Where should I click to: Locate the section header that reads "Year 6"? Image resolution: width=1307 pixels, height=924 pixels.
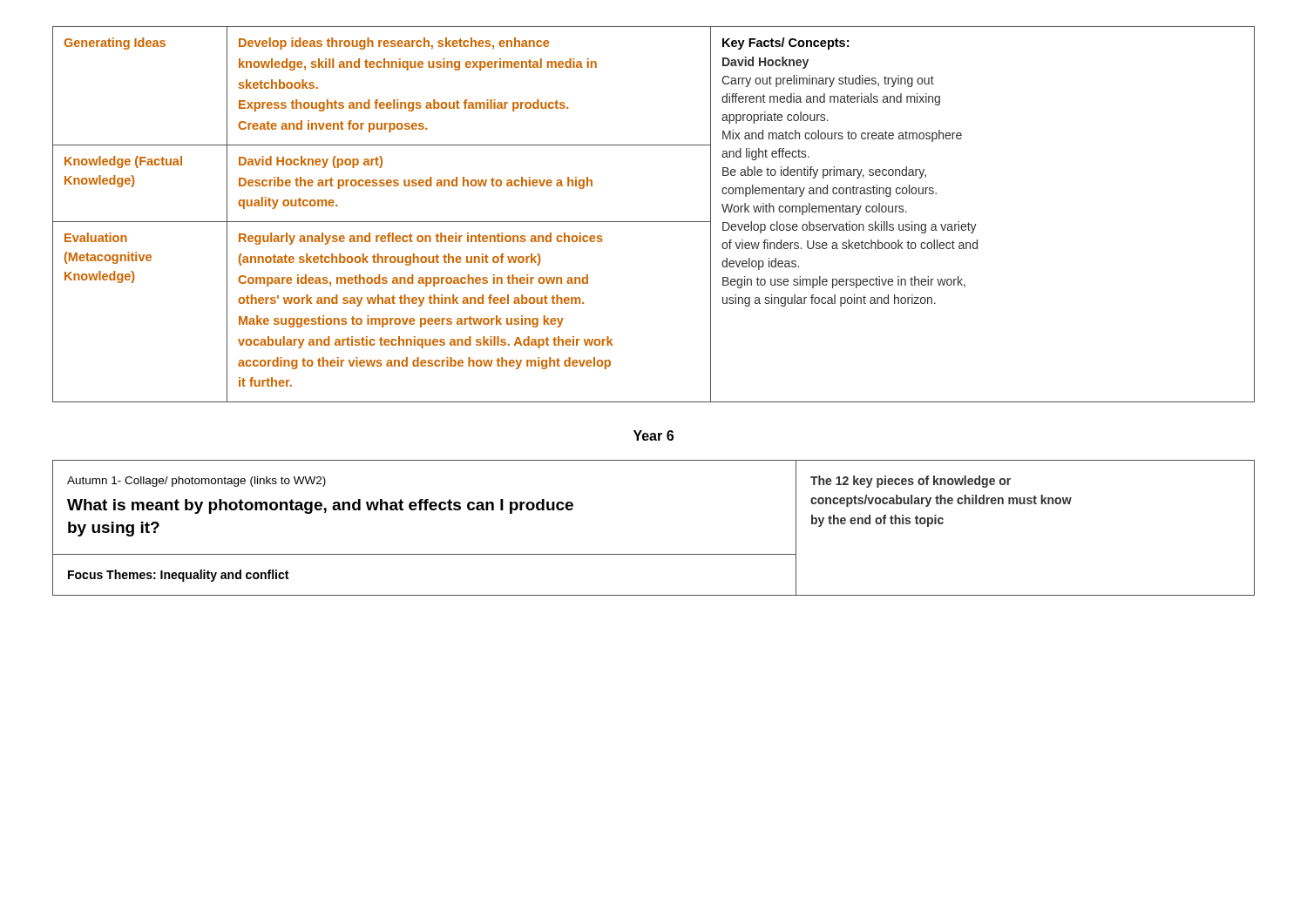tap(654, 436)
